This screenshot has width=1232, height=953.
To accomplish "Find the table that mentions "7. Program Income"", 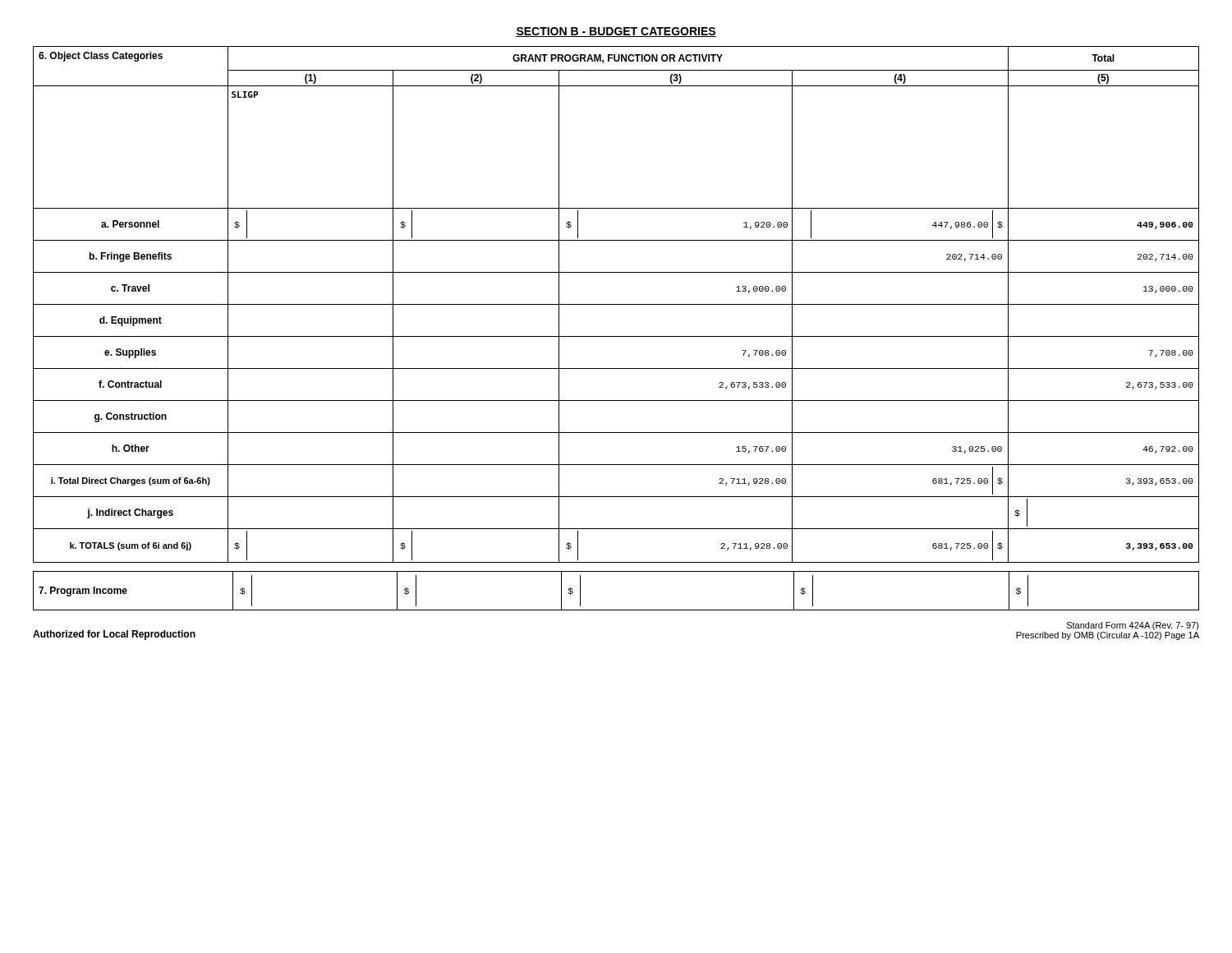I will [x=616, y=591].
